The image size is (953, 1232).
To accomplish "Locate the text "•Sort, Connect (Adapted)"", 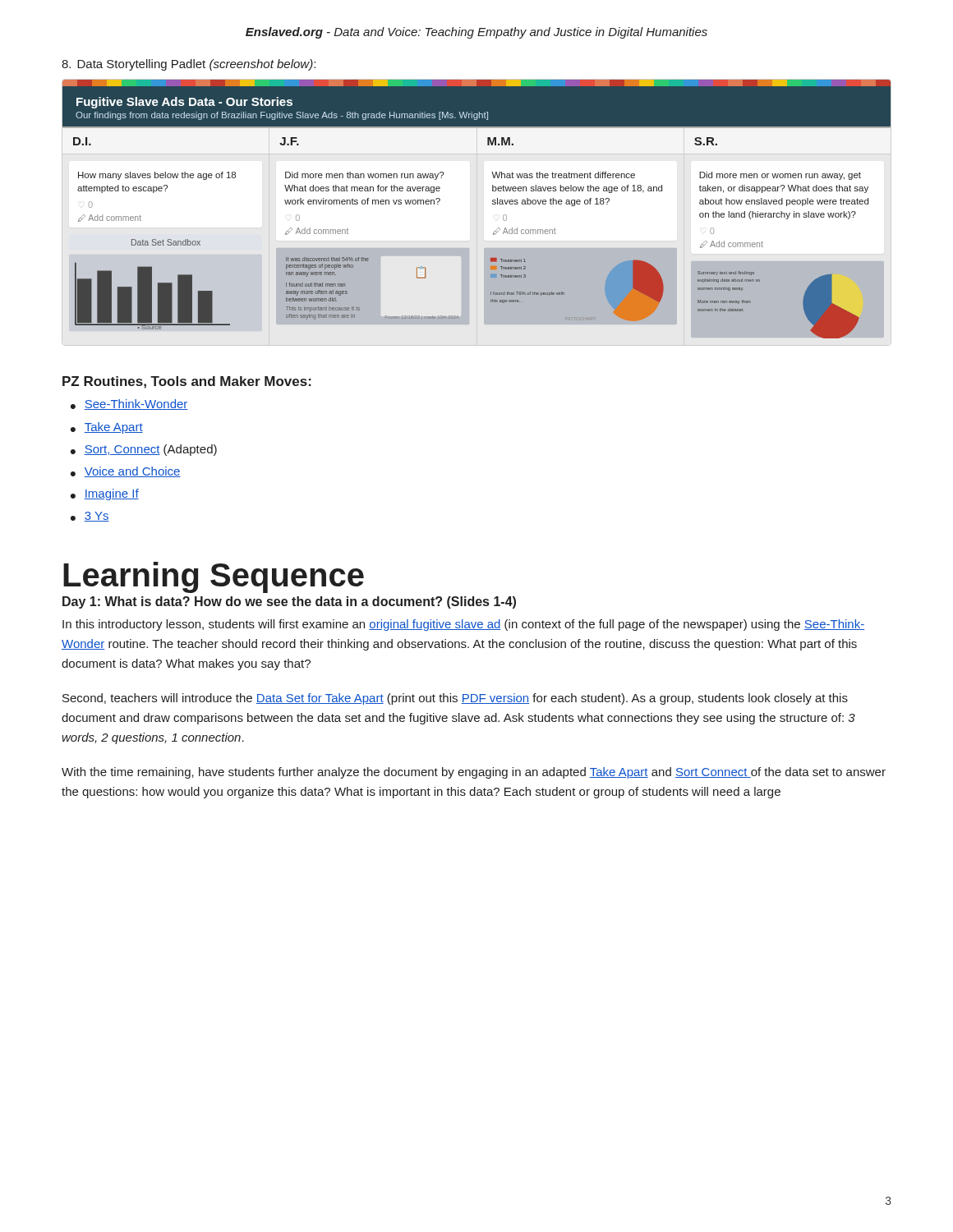I will 144,452.
